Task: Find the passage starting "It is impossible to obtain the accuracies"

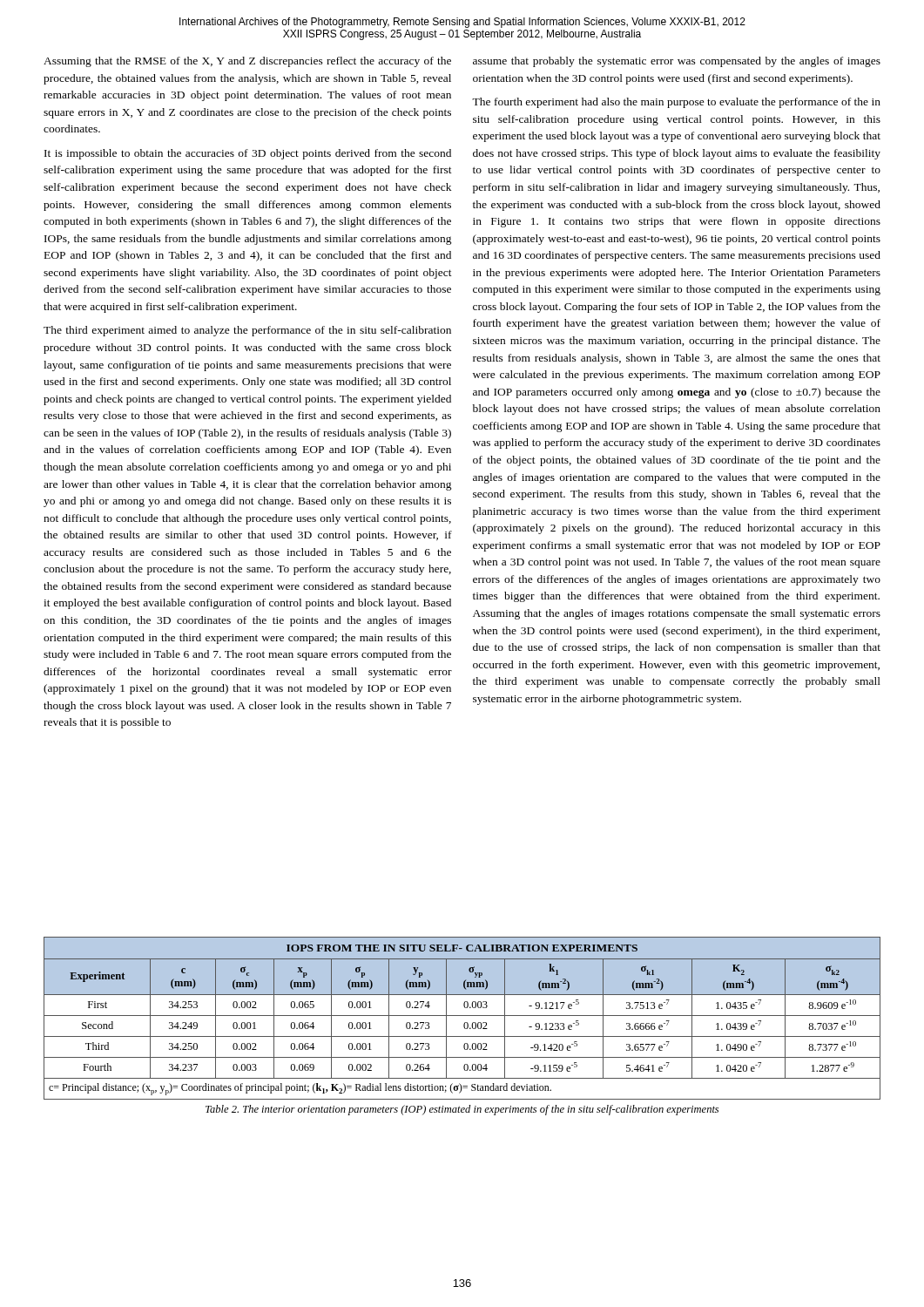Action: pyautogui.click(x=248, y=230)
